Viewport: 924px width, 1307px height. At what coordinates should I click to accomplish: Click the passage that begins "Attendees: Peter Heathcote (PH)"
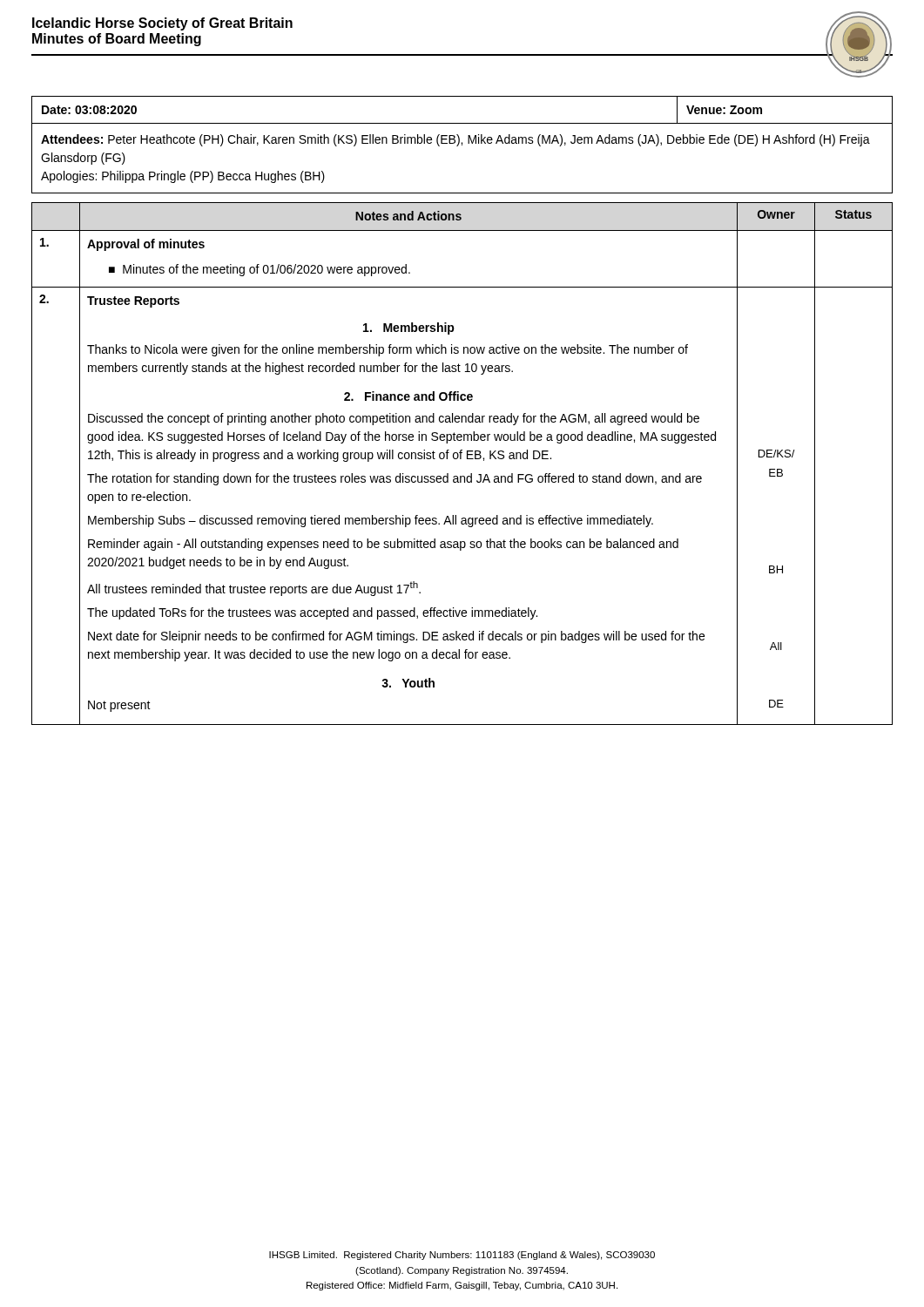coord(455,140)
